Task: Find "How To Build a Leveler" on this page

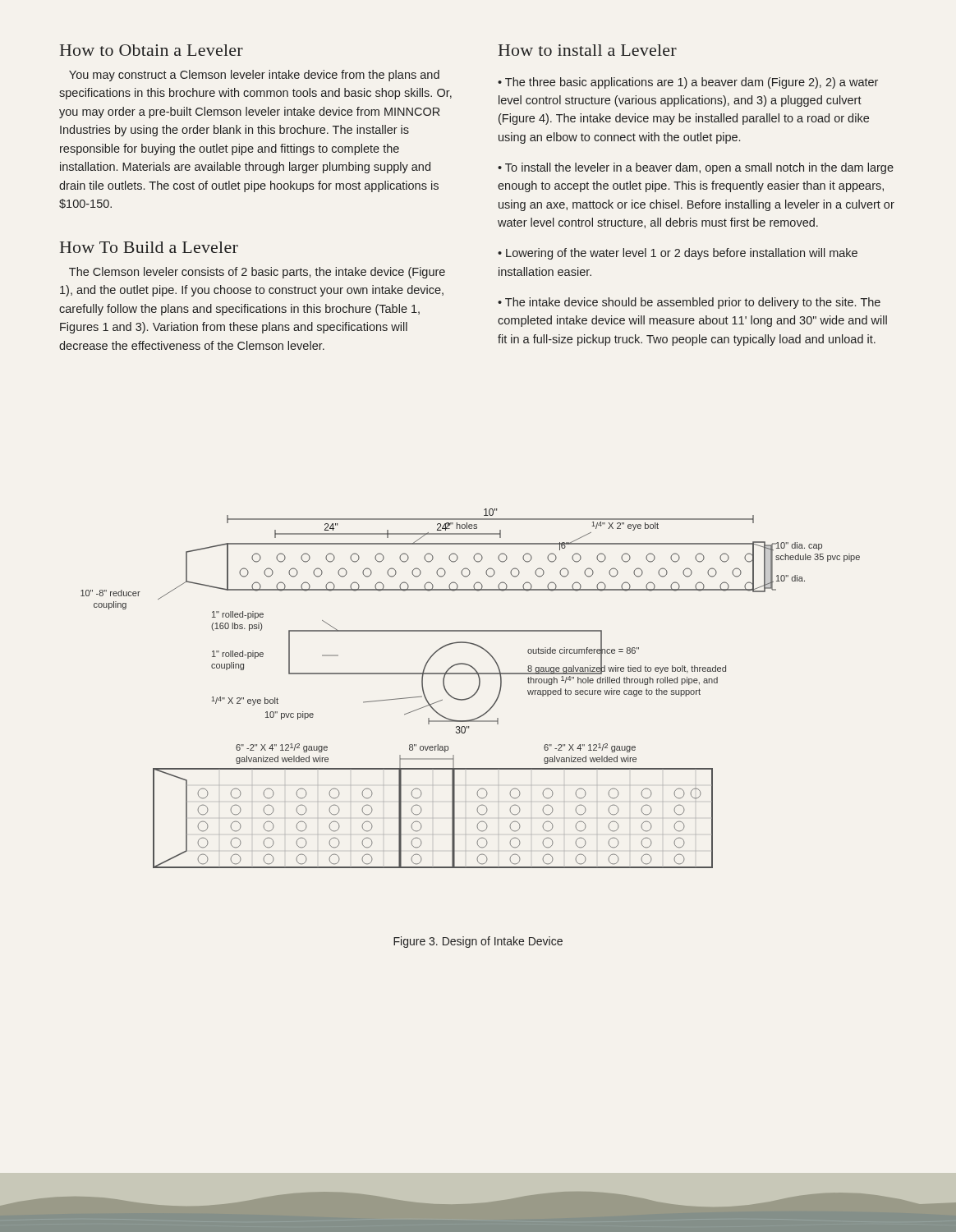Action: [x=149, y=247]
